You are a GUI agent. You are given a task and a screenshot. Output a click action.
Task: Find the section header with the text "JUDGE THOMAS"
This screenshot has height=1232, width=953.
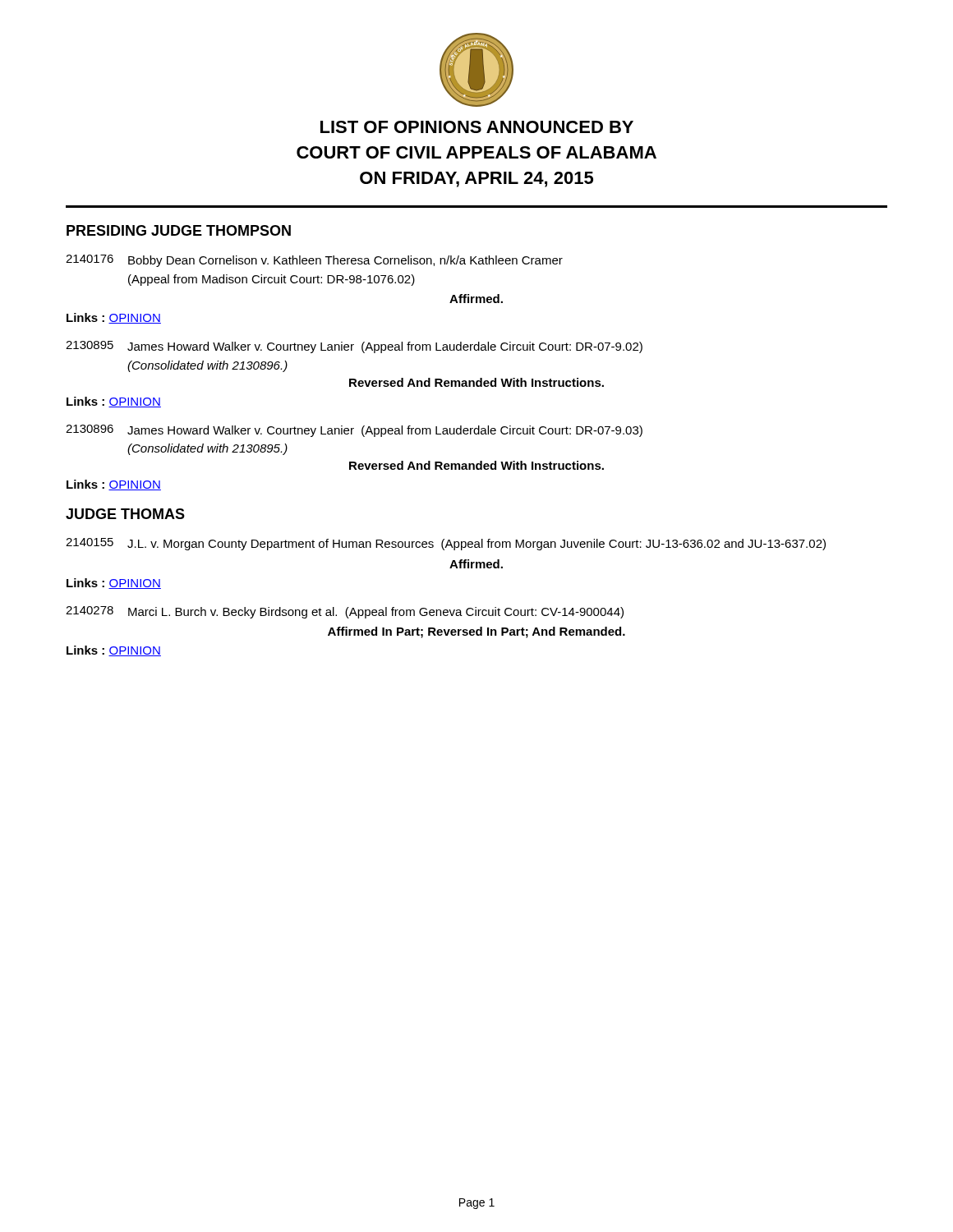125,514
